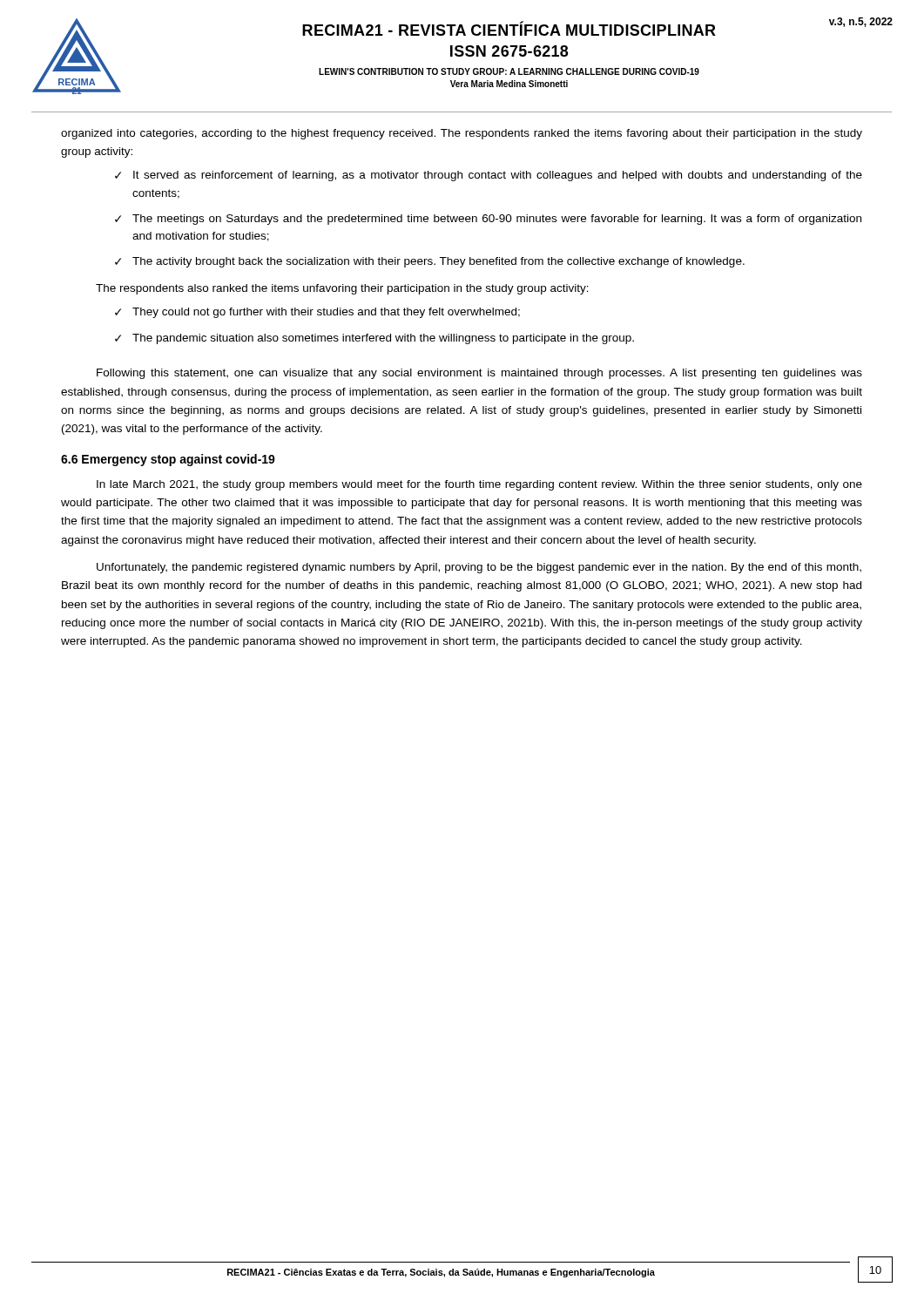
Task: Click the passage that begins "organized into categories, according to"
Action: click(462, 142)
